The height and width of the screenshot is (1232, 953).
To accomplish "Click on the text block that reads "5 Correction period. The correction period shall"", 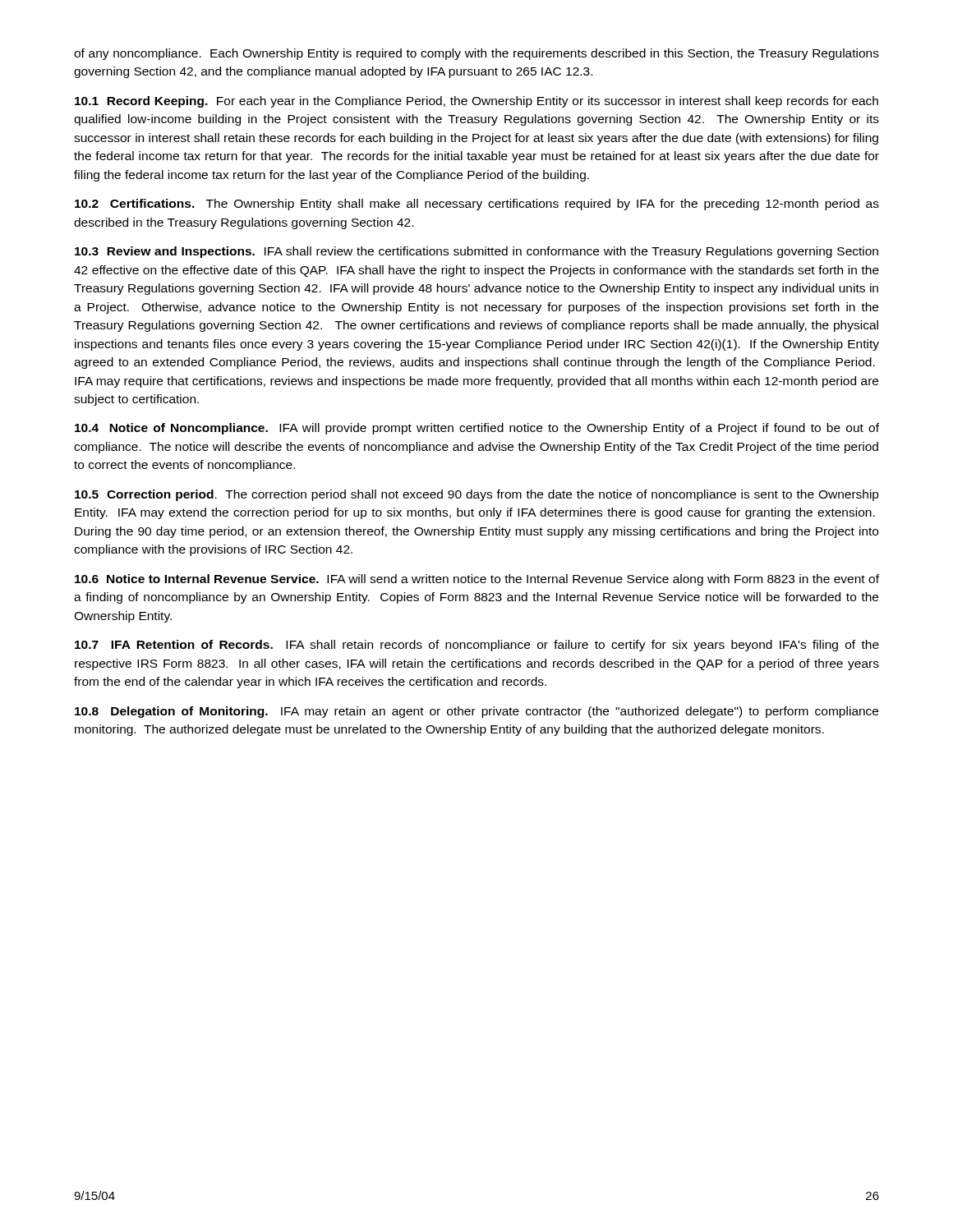I will tap(476, 522).
